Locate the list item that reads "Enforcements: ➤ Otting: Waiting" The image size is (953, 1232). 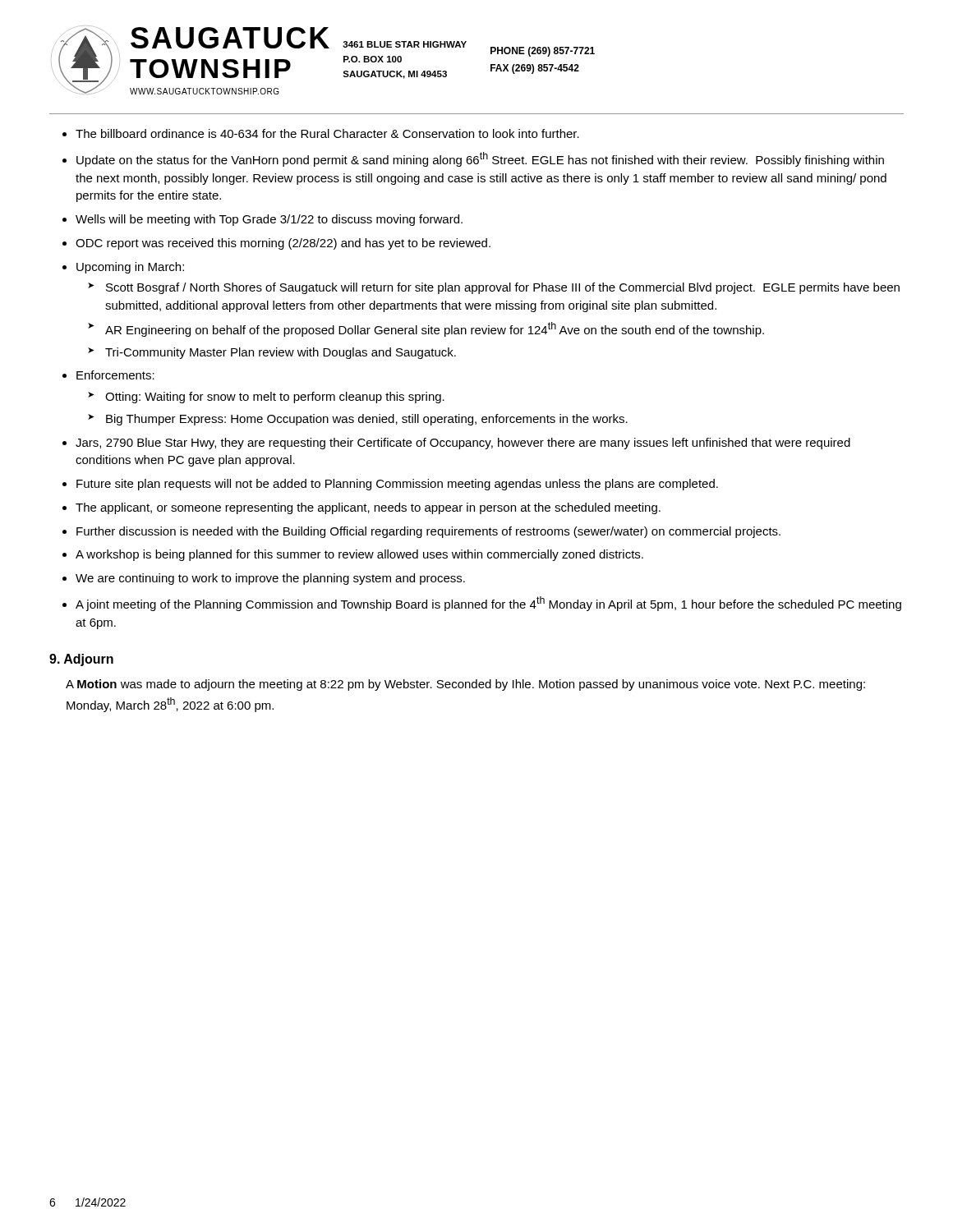[115, 375]
